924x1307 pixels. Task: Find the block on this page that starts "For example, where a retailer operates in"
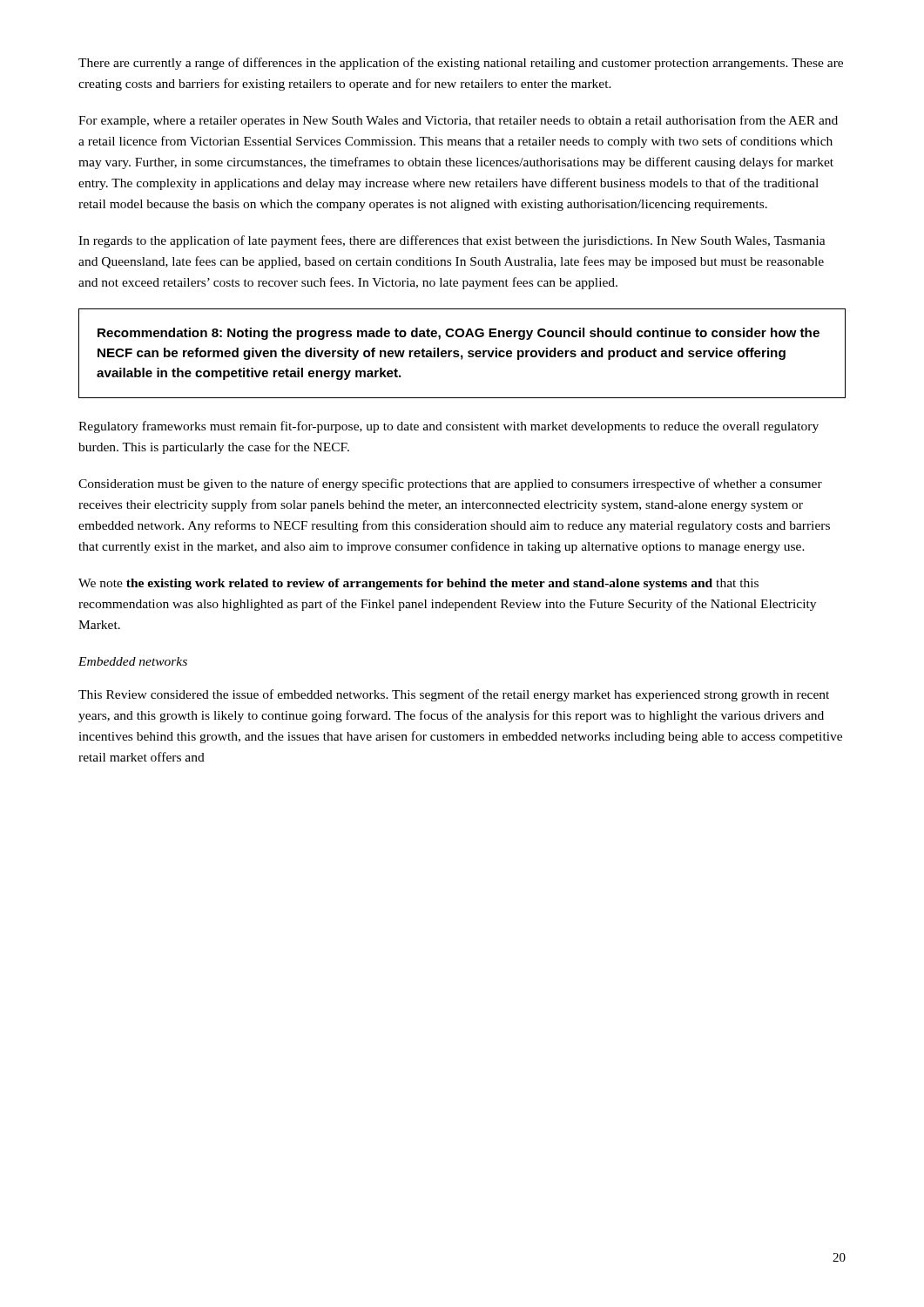point(462,162)
